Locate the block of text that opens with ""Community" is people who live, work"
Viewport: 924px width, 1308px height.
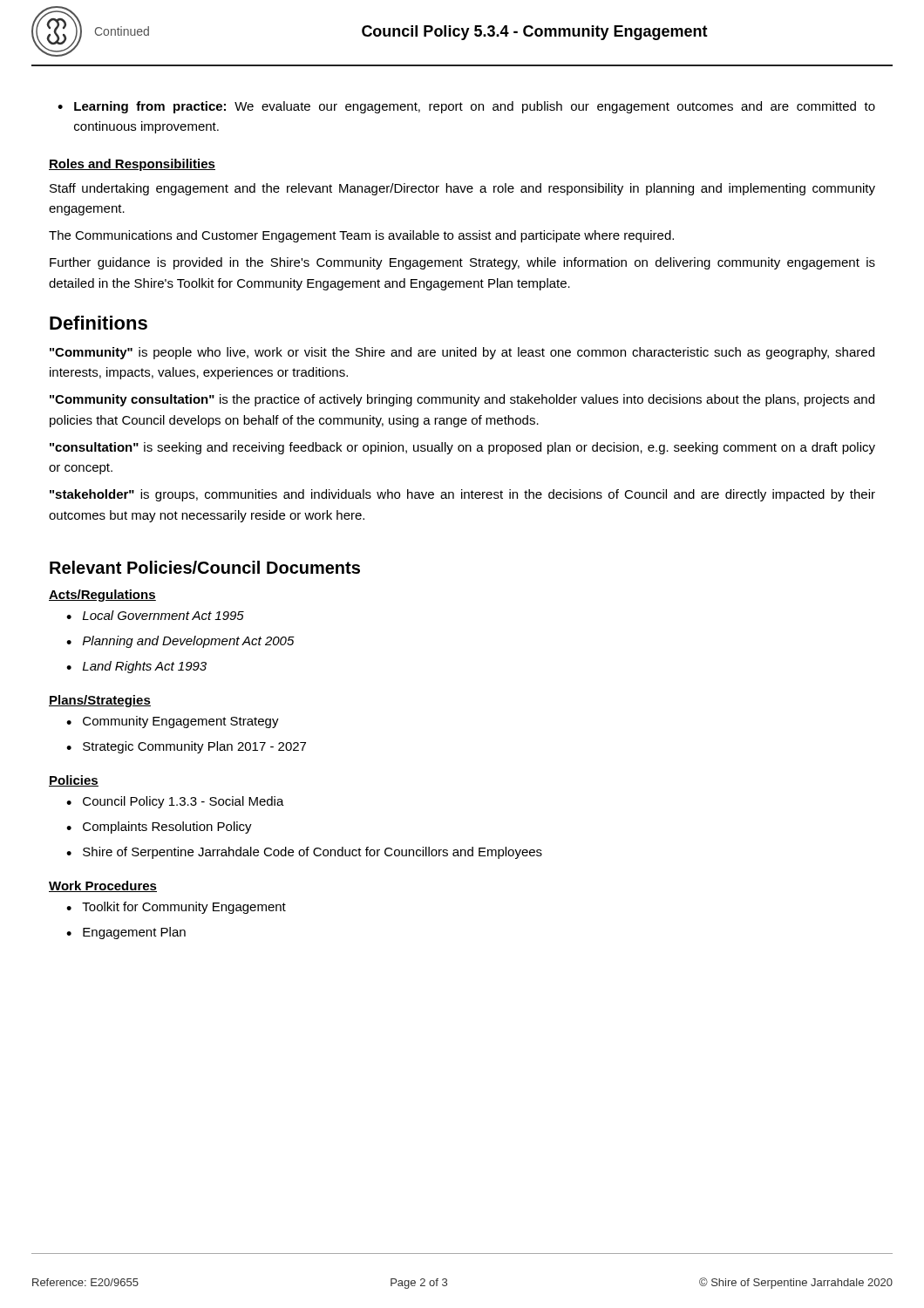click(x=462, y=362)
